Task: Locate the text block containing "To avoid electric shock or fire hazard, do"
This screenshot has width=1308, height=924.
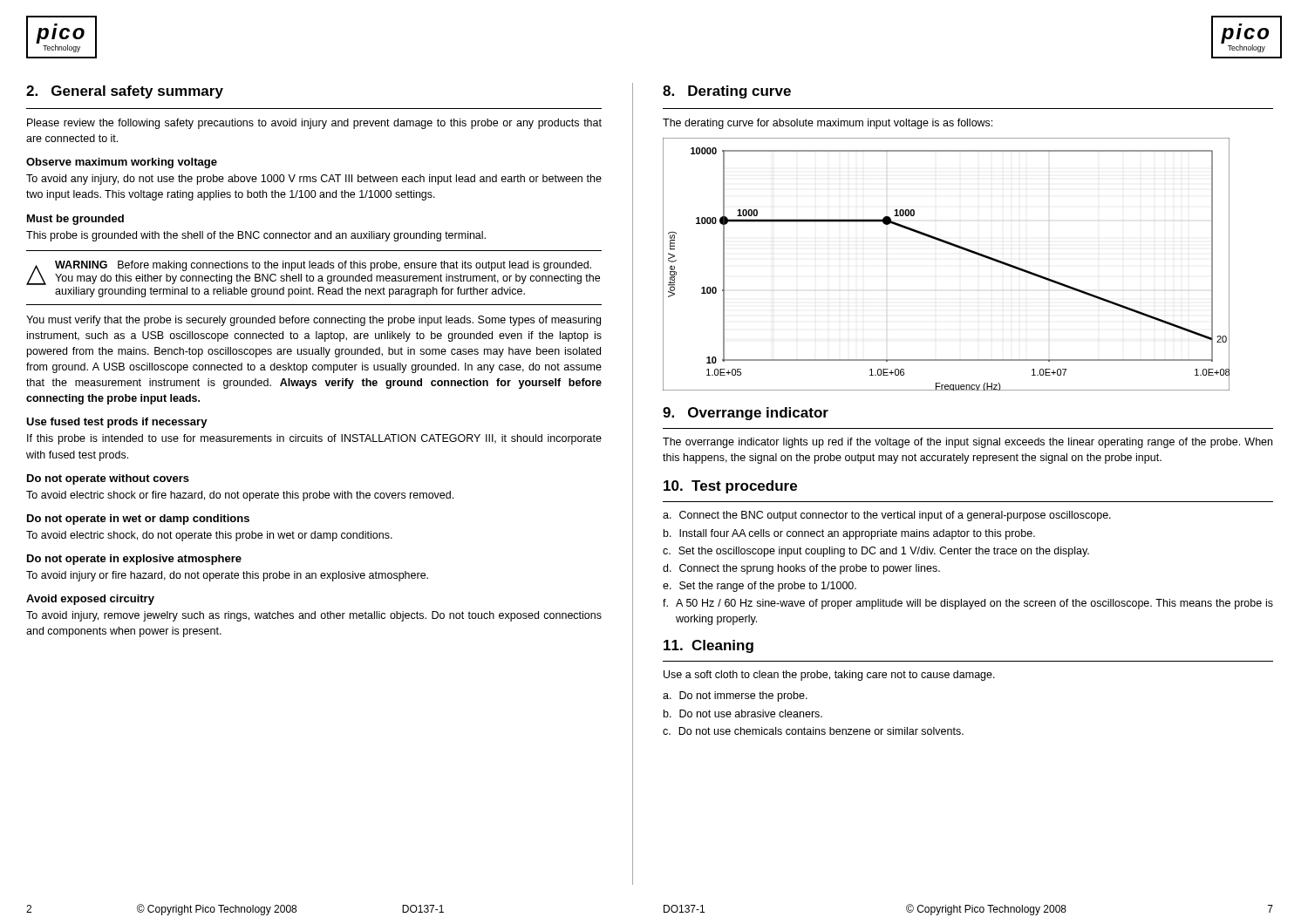Action: click(240, 495)
